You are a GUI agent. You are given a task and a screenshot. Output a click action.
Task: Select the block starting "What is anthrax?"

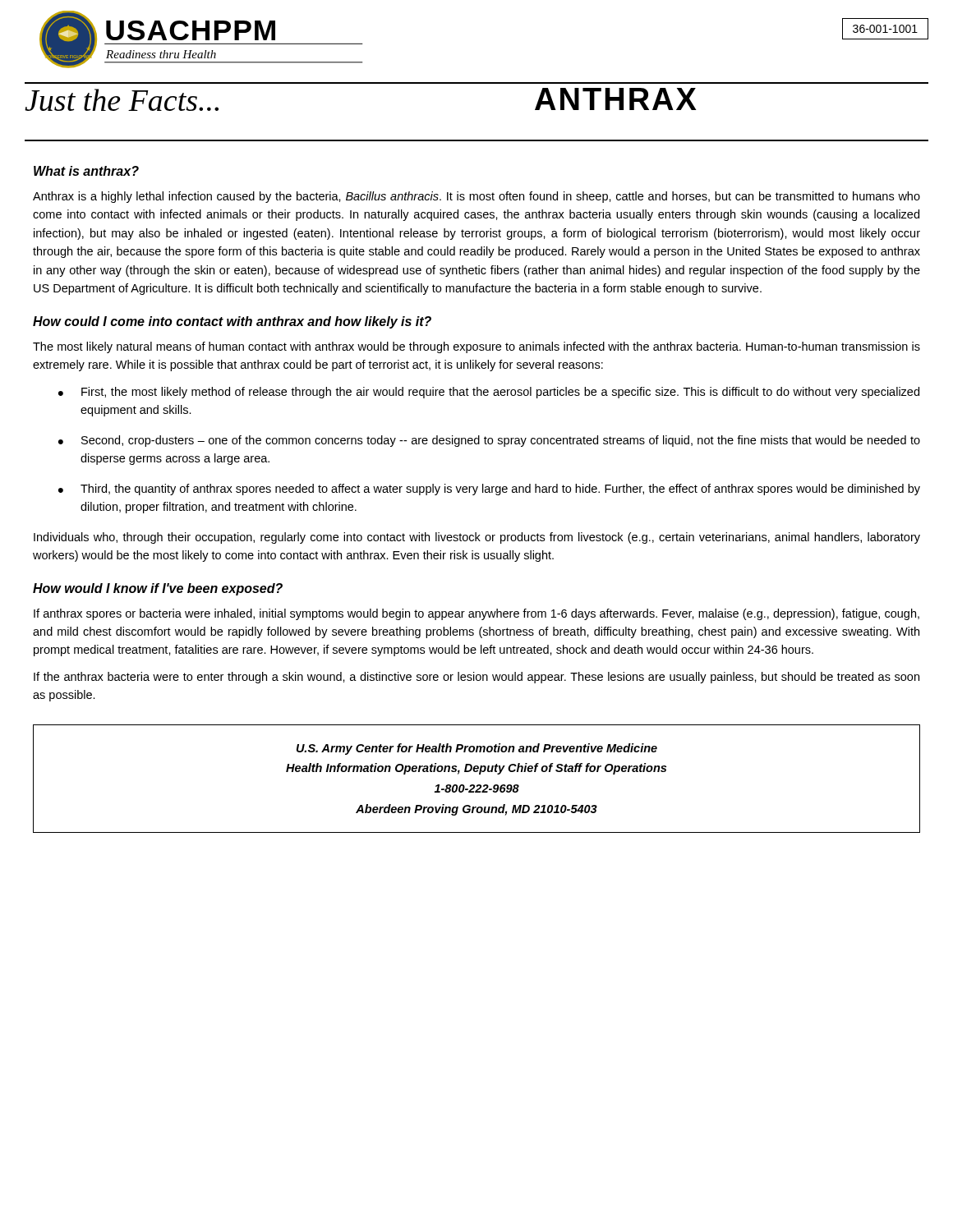[86, 171]
